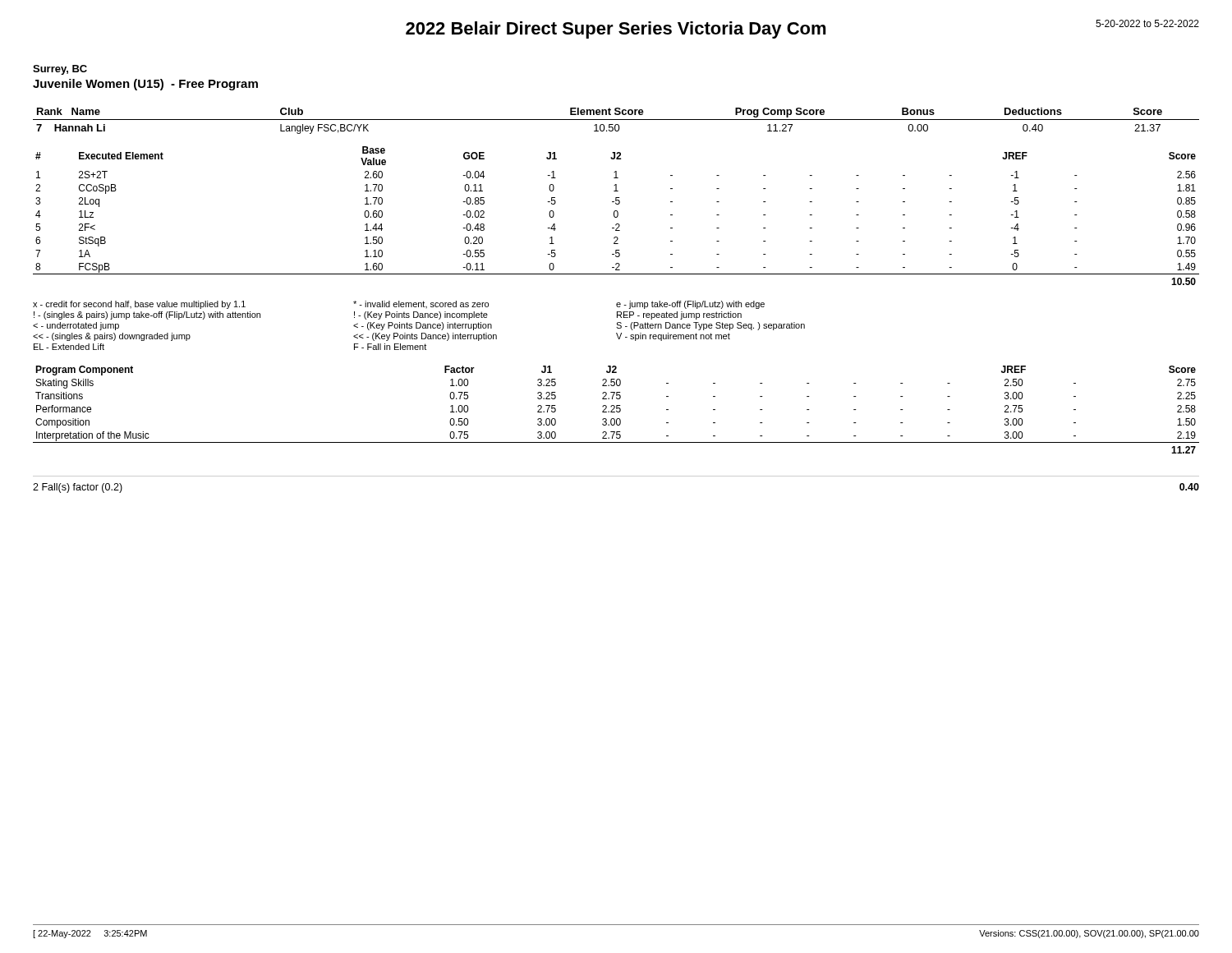
Task: Point to the block beginning "x - credit for second half, base value"
Action: point(456,325)
